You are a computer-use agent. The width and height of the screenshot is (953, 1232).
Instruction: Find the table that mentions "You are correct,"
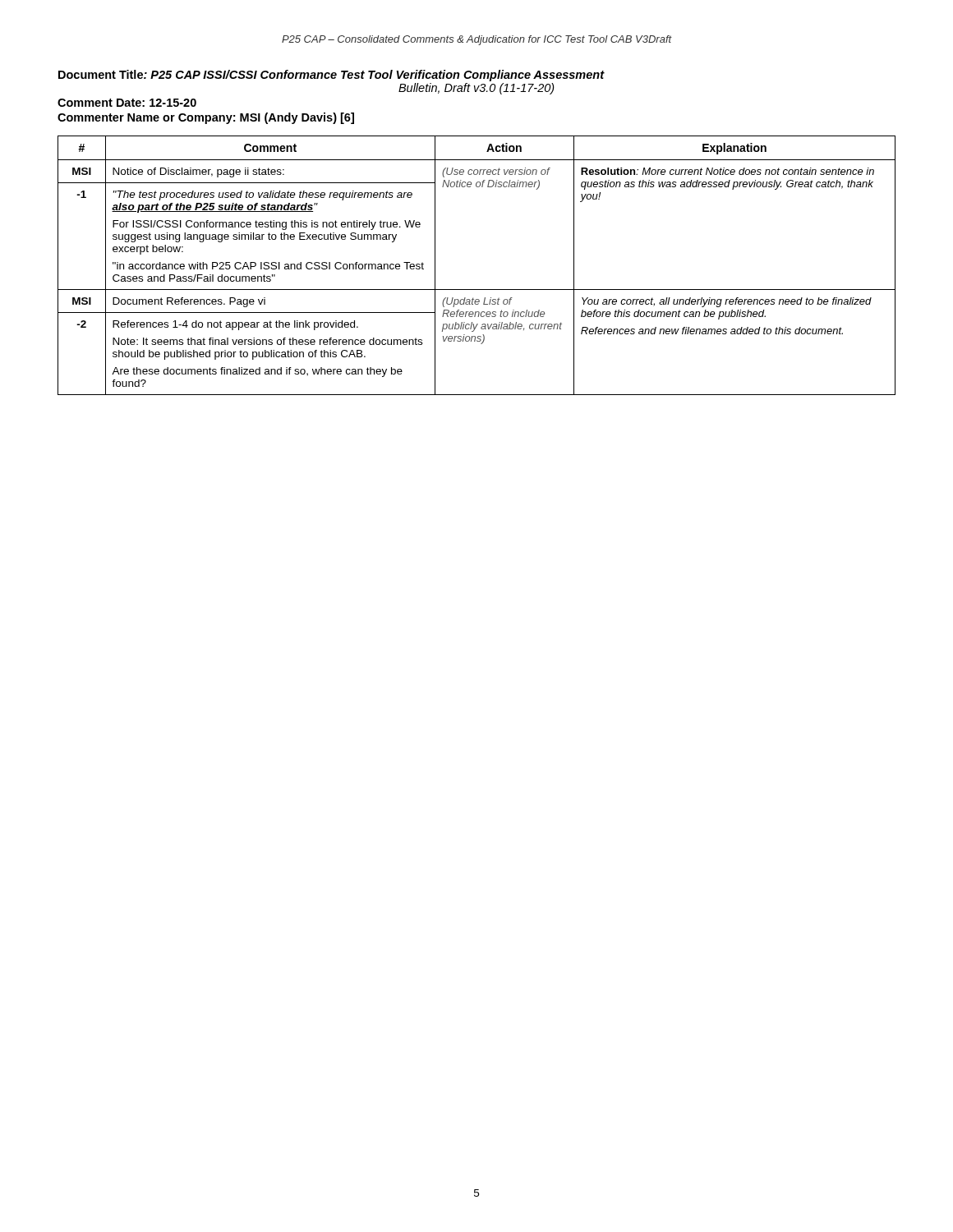[x=476, y=265]
